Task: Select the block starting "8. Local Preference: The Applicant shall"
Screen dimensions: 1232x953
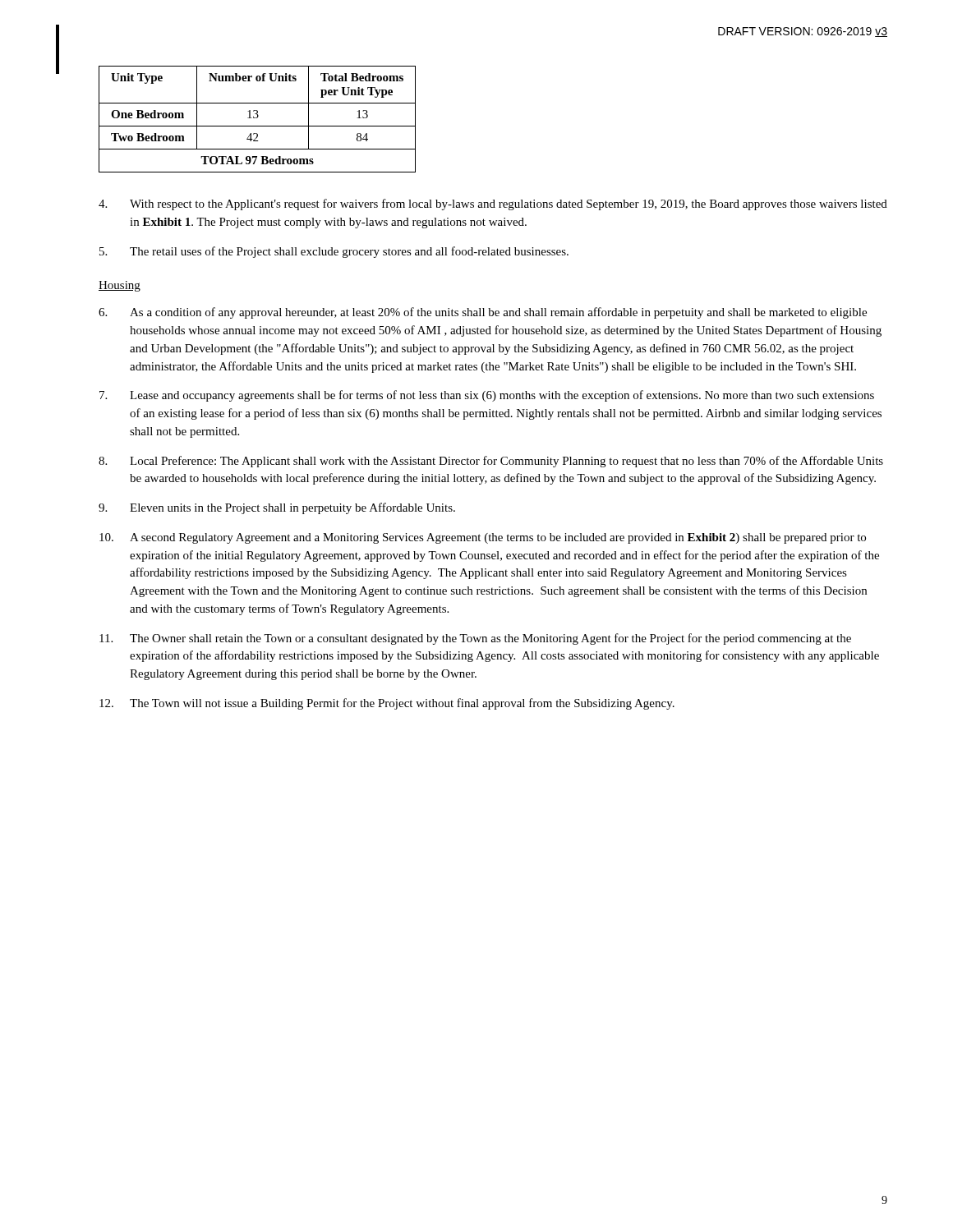Action: coord(493,470)
